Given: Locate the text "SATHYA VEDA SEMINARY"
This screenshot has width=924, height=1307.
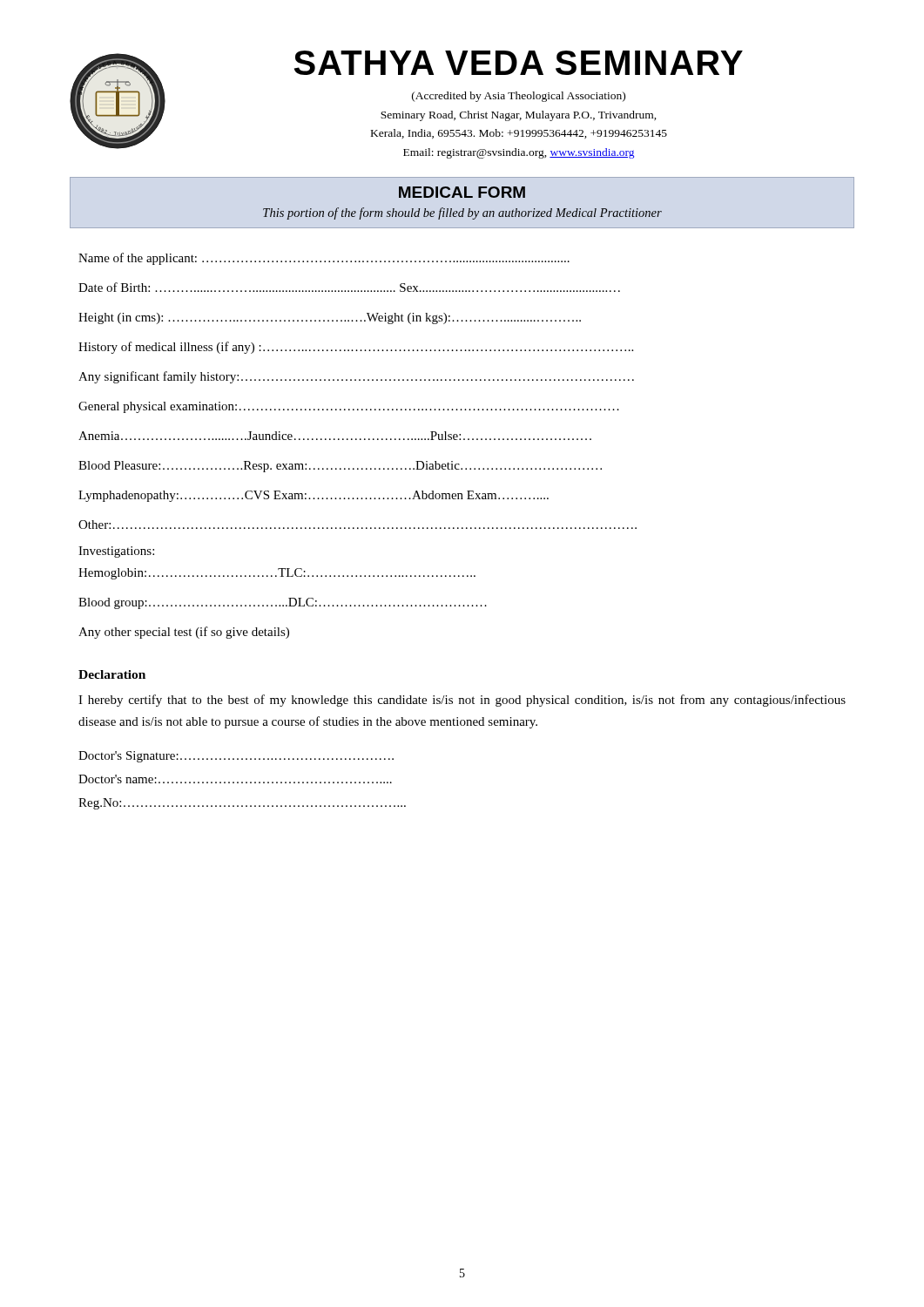Looking at the screenshot, I should coord(519,63).
